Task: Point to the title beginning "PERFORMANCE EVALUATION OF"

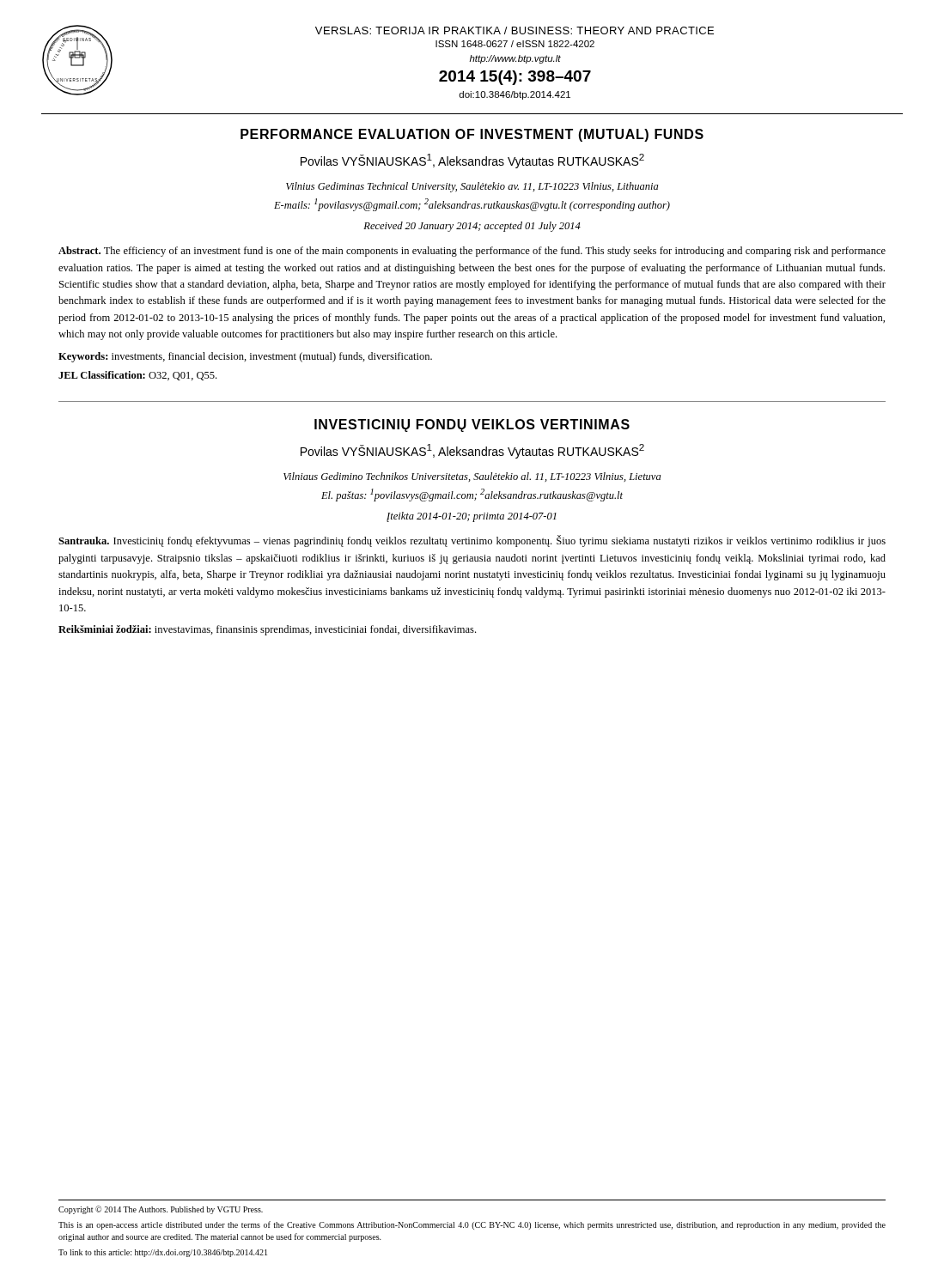Action: click(472, 134)
